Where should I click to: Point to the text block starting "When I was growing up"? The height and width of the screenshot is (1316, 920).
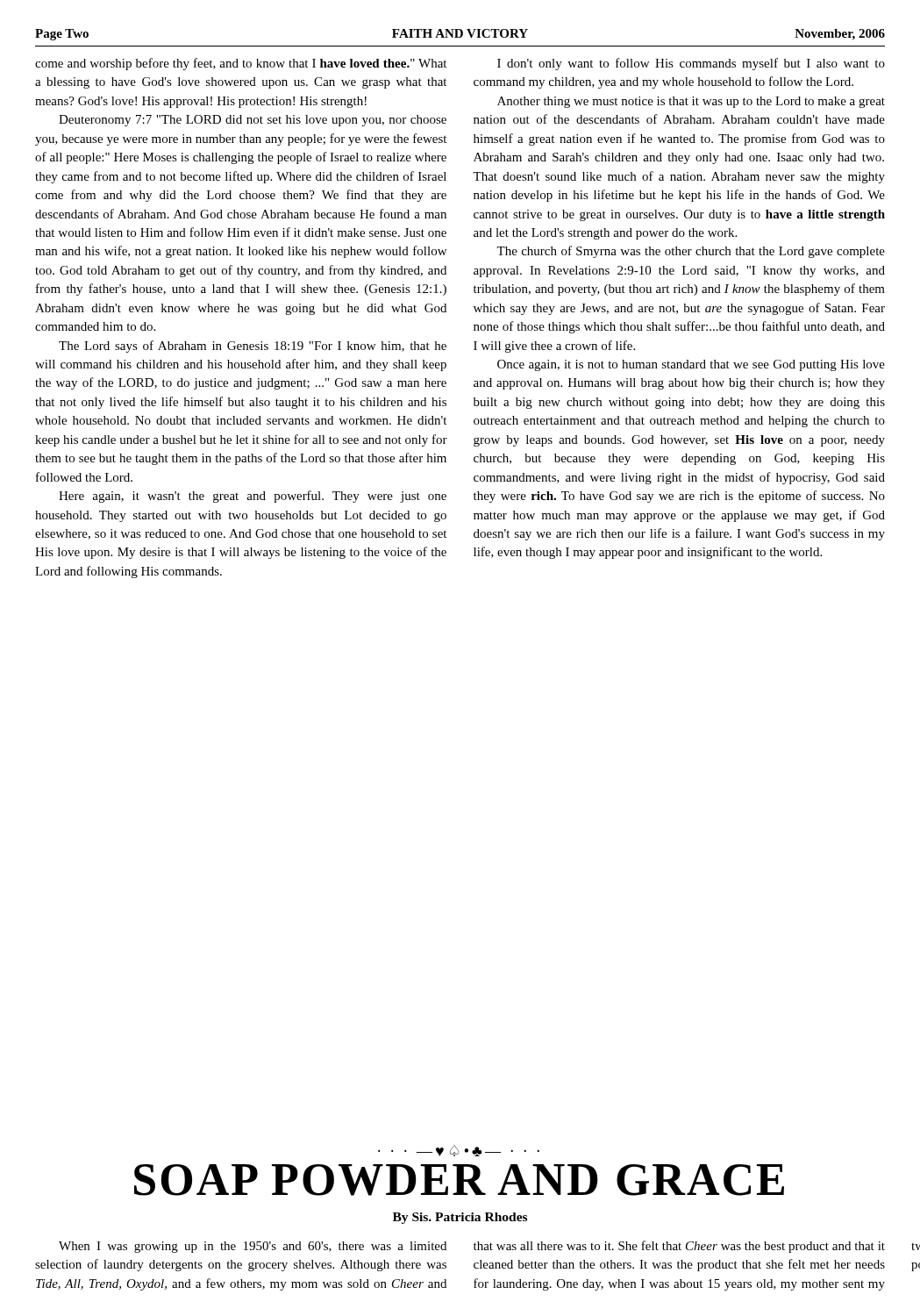coord(478,1272)
